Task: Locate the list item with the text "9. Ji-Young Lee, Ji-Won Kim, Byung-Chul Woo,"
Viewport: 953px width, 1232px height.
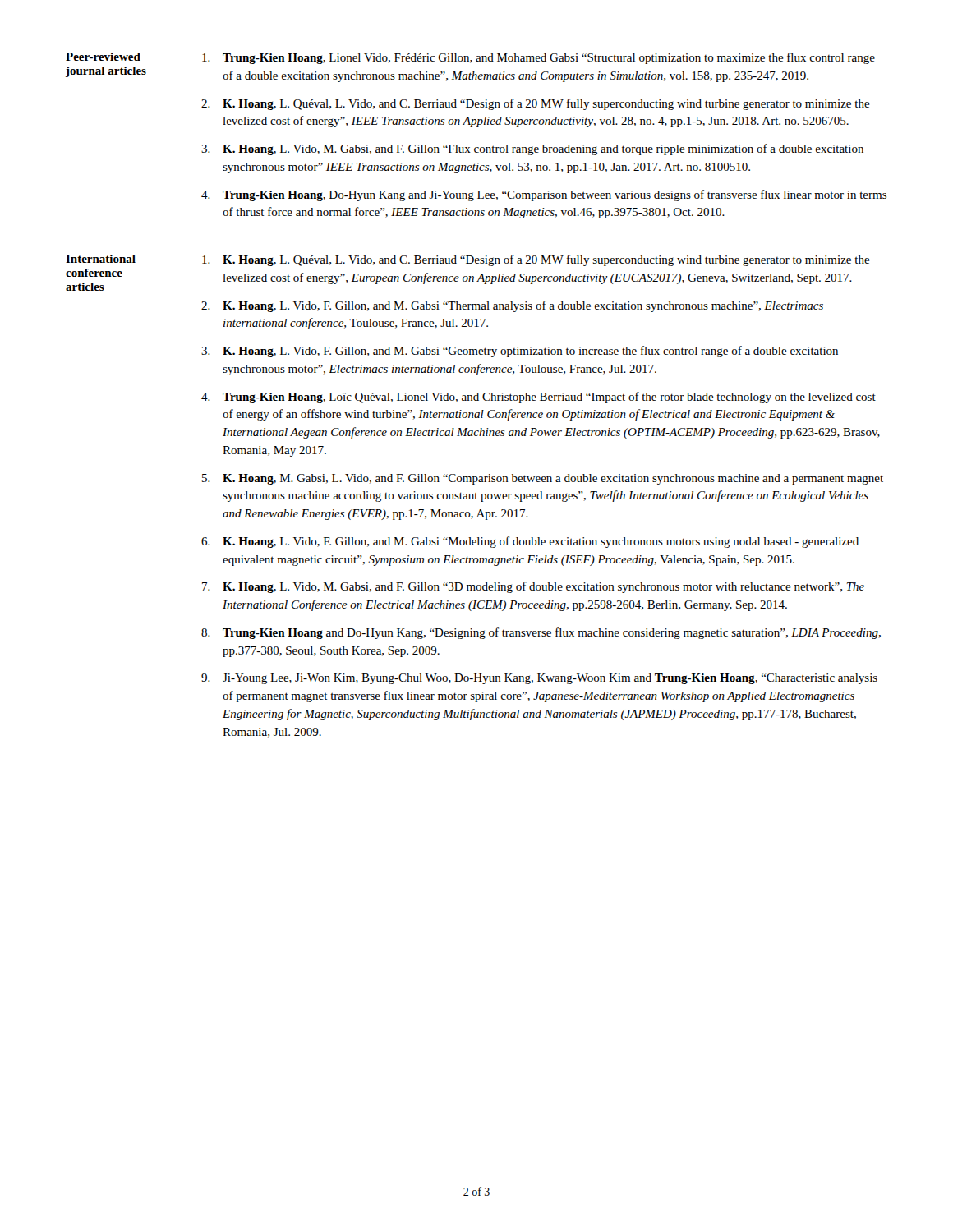Action: pos(544,705)
